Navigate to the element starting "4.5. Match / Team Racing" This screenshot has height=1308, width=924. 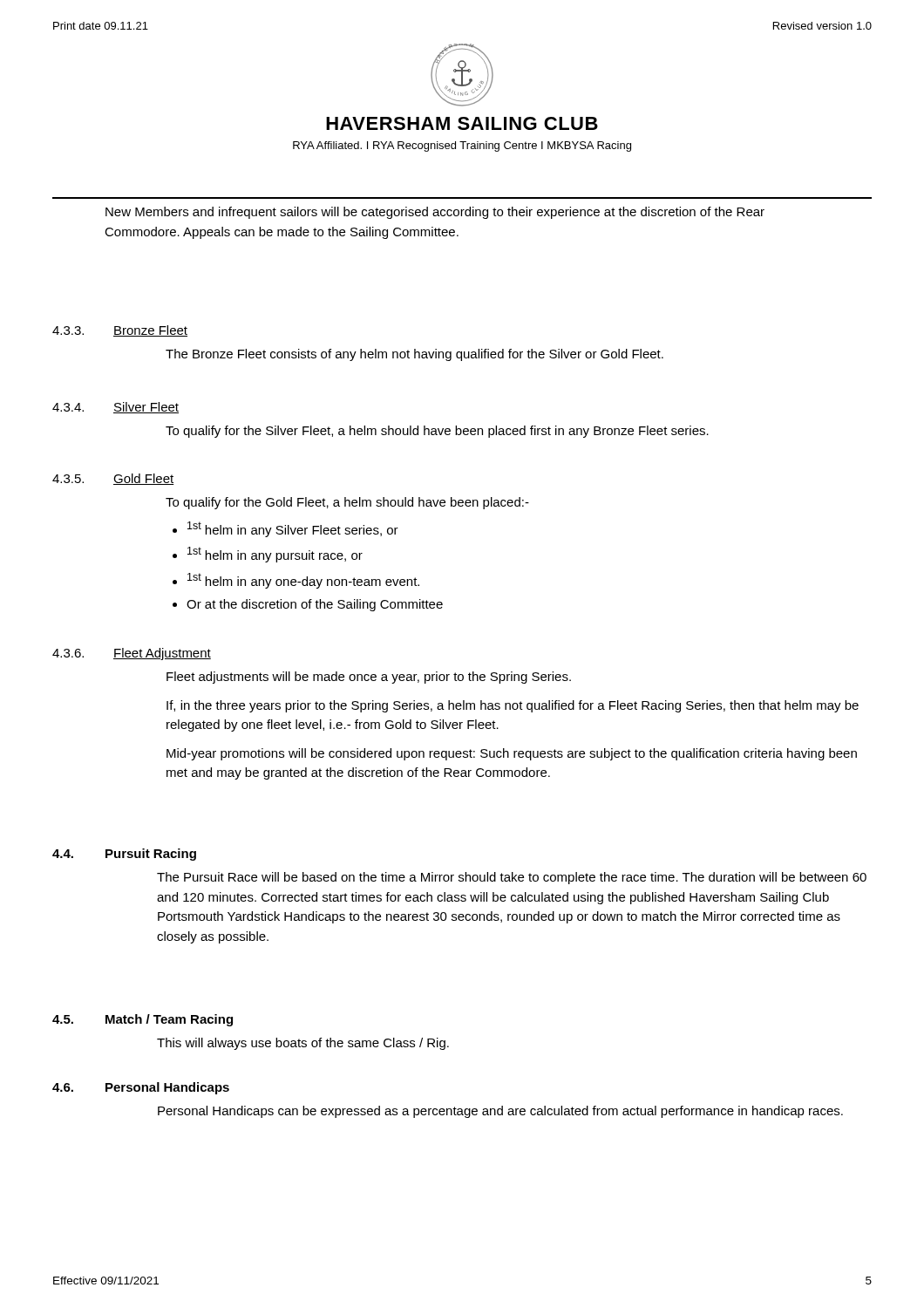pyautogui.click(x=143, y=1019)
